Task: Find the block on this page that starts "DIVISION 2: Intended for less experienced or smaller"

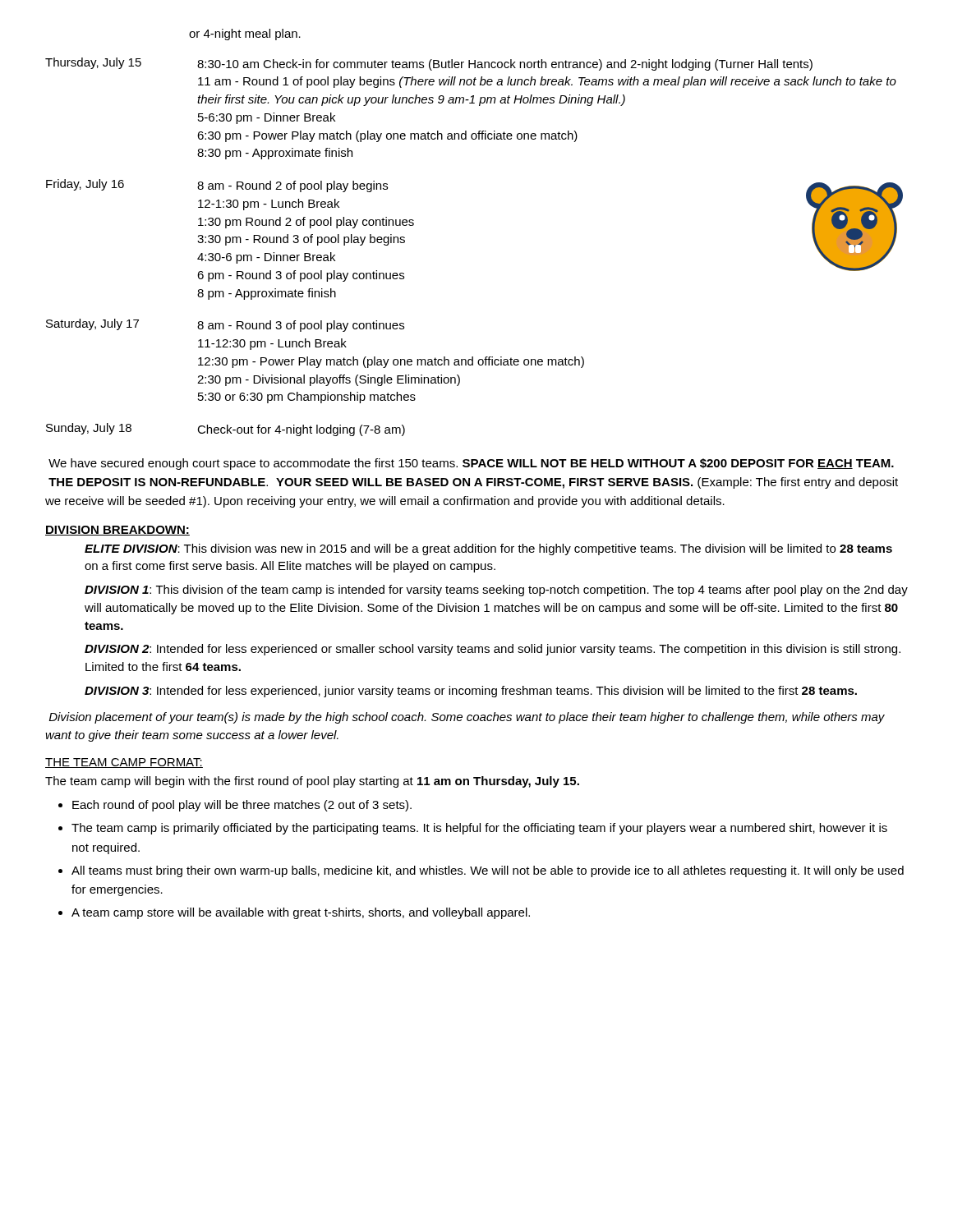Action: pyautogui.click(x=476, y=658)
